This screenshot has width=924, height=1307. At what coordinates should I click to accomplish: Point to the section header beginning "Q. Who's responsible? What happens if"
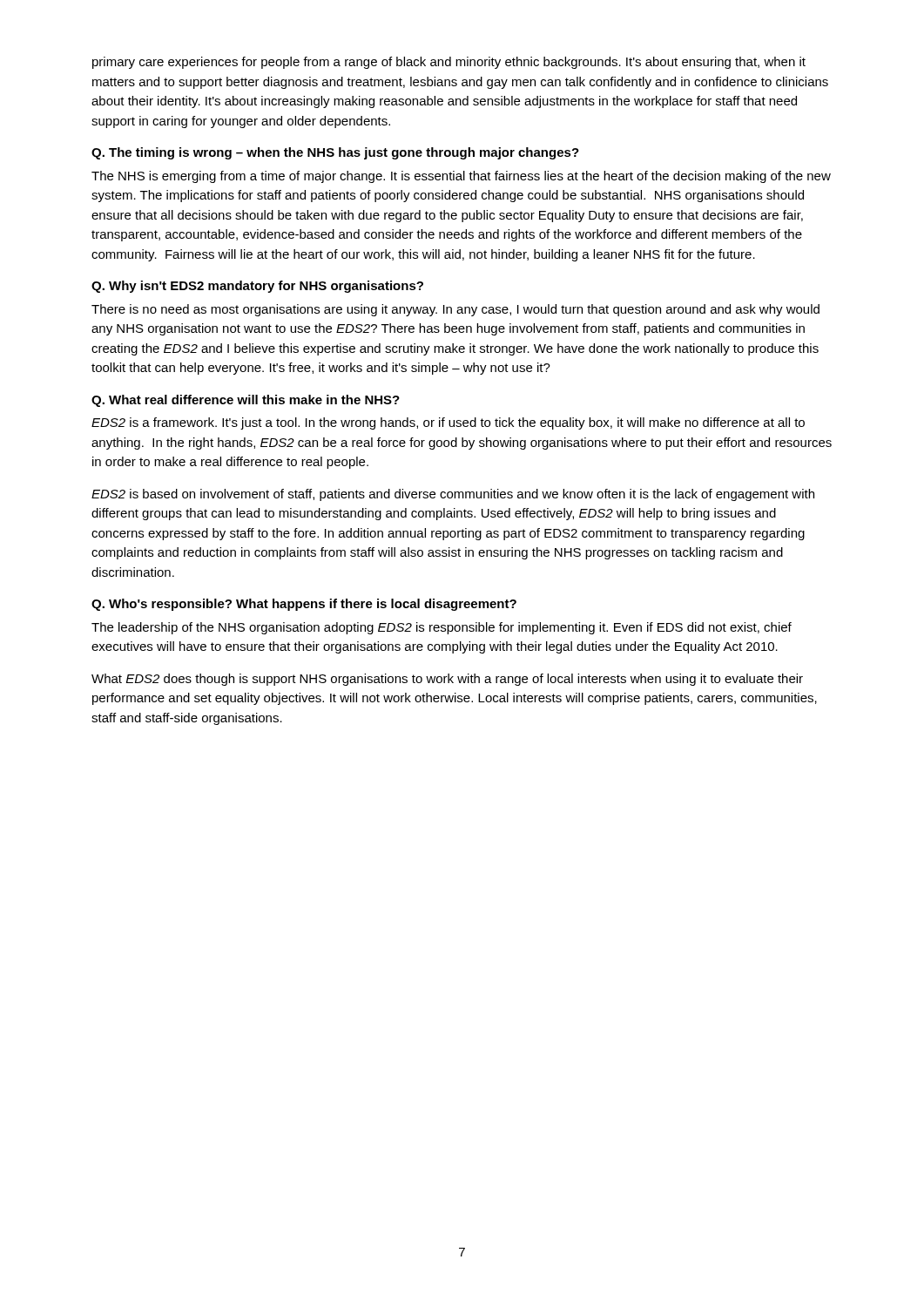tap(462, 604)
